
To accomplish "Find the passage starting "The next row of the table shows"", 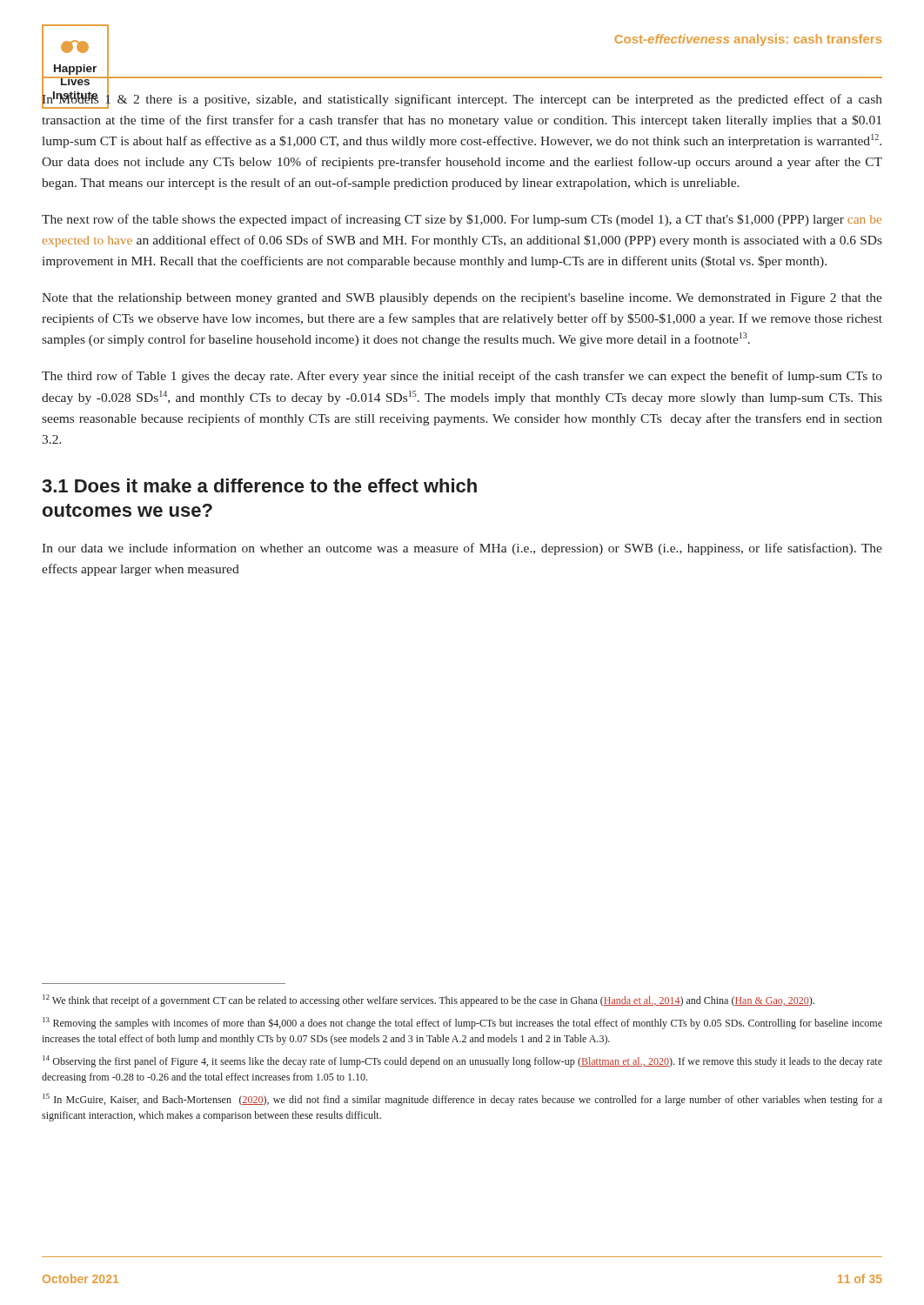I will click(x=462, y=240).
